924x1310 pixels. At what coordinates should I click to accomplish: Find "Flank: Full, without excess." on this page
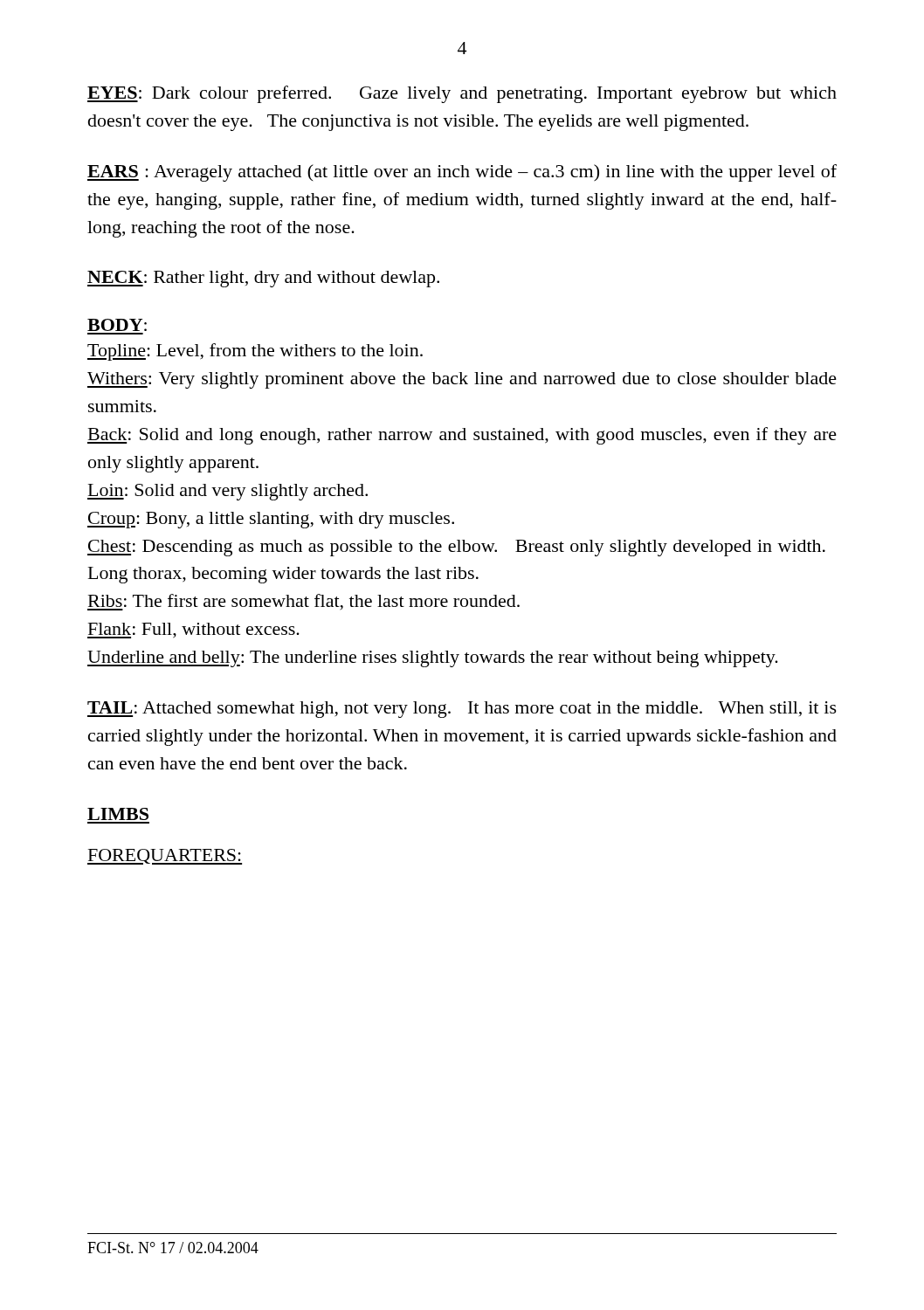coord(194,629)
